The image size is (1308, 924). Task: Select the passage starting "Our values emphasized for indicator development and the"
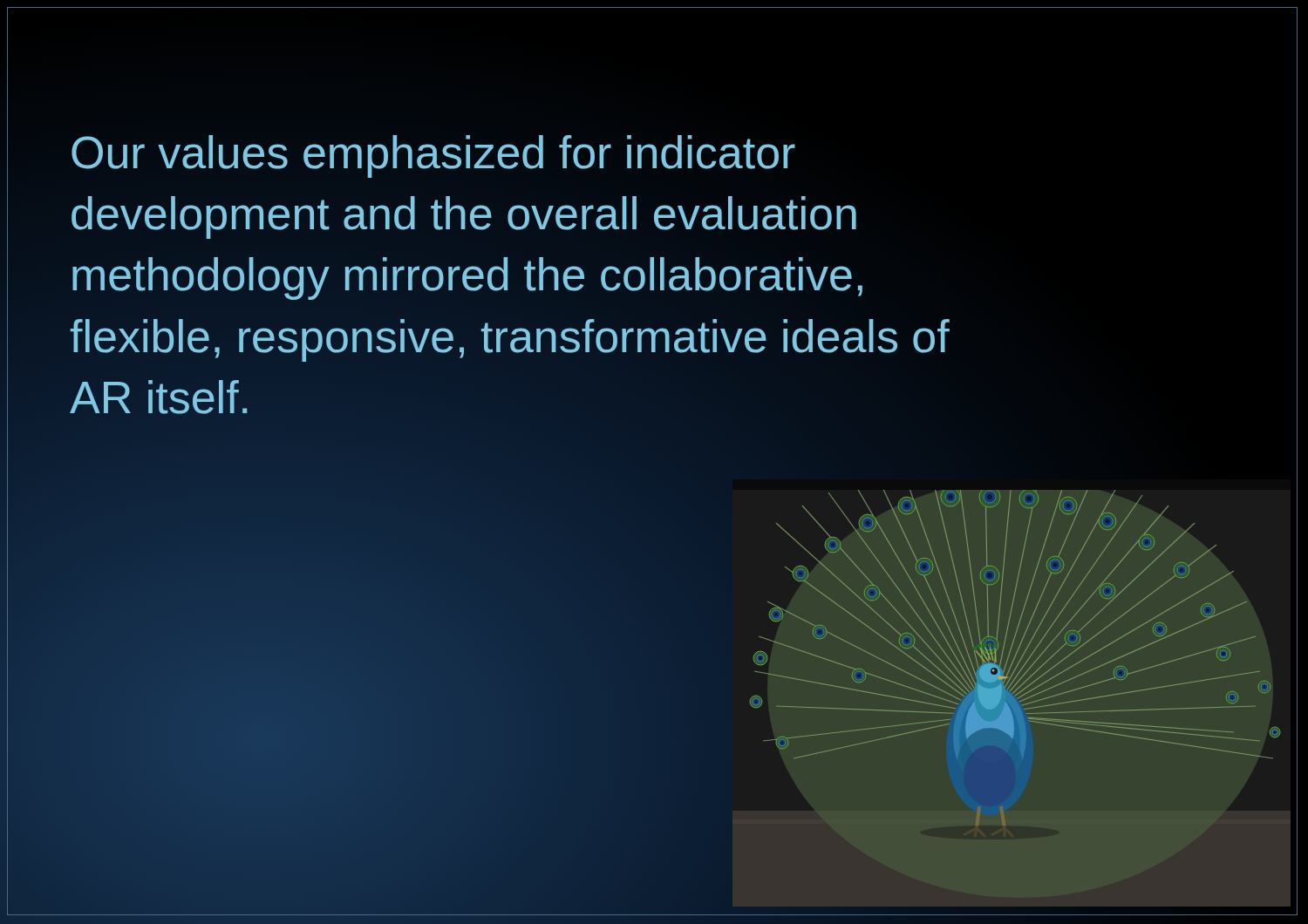click(510, 275)
